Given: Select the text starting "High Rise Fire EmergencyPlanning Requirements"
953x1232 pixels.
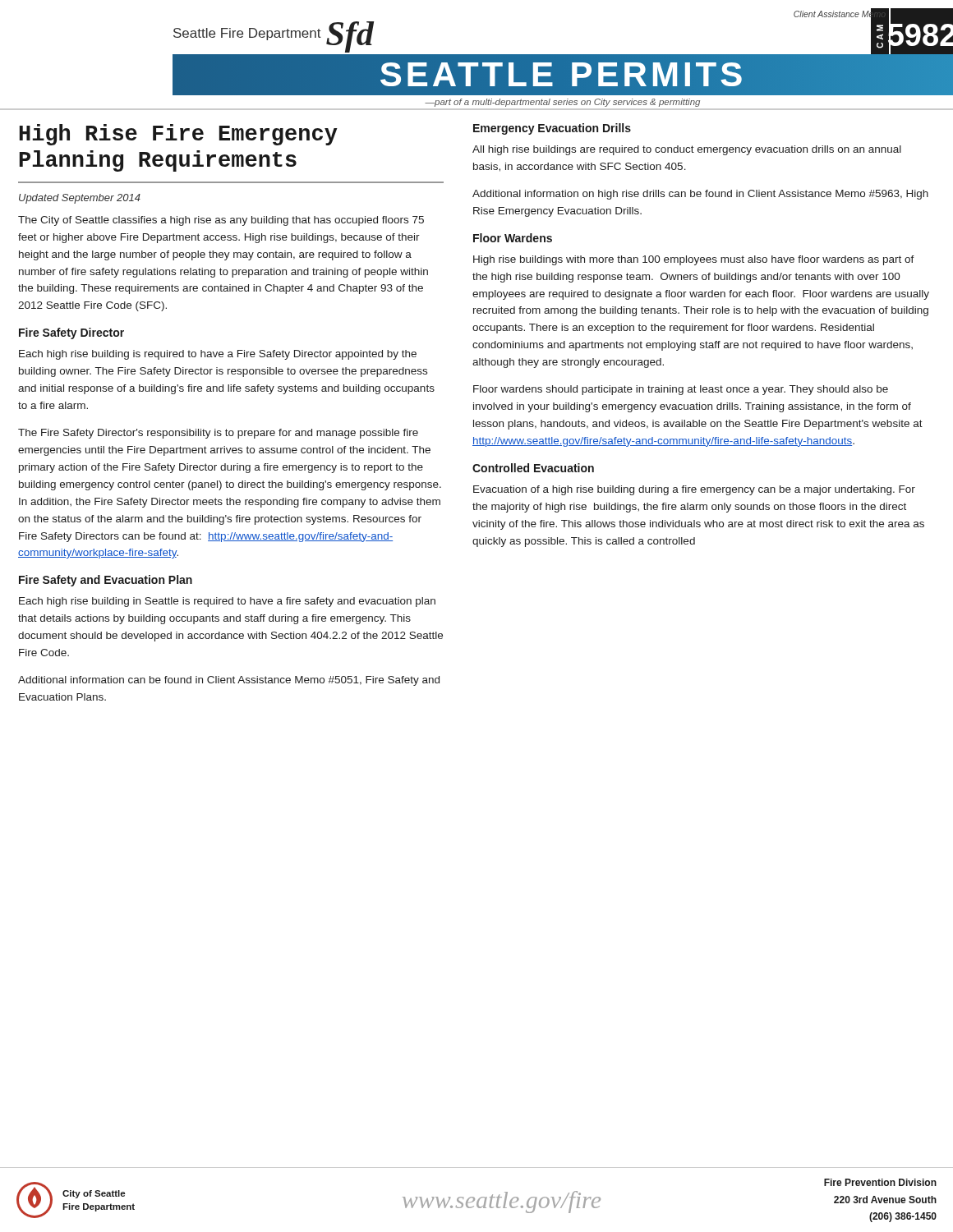Looking at the screenshot, I should click(x=231, y=152).
